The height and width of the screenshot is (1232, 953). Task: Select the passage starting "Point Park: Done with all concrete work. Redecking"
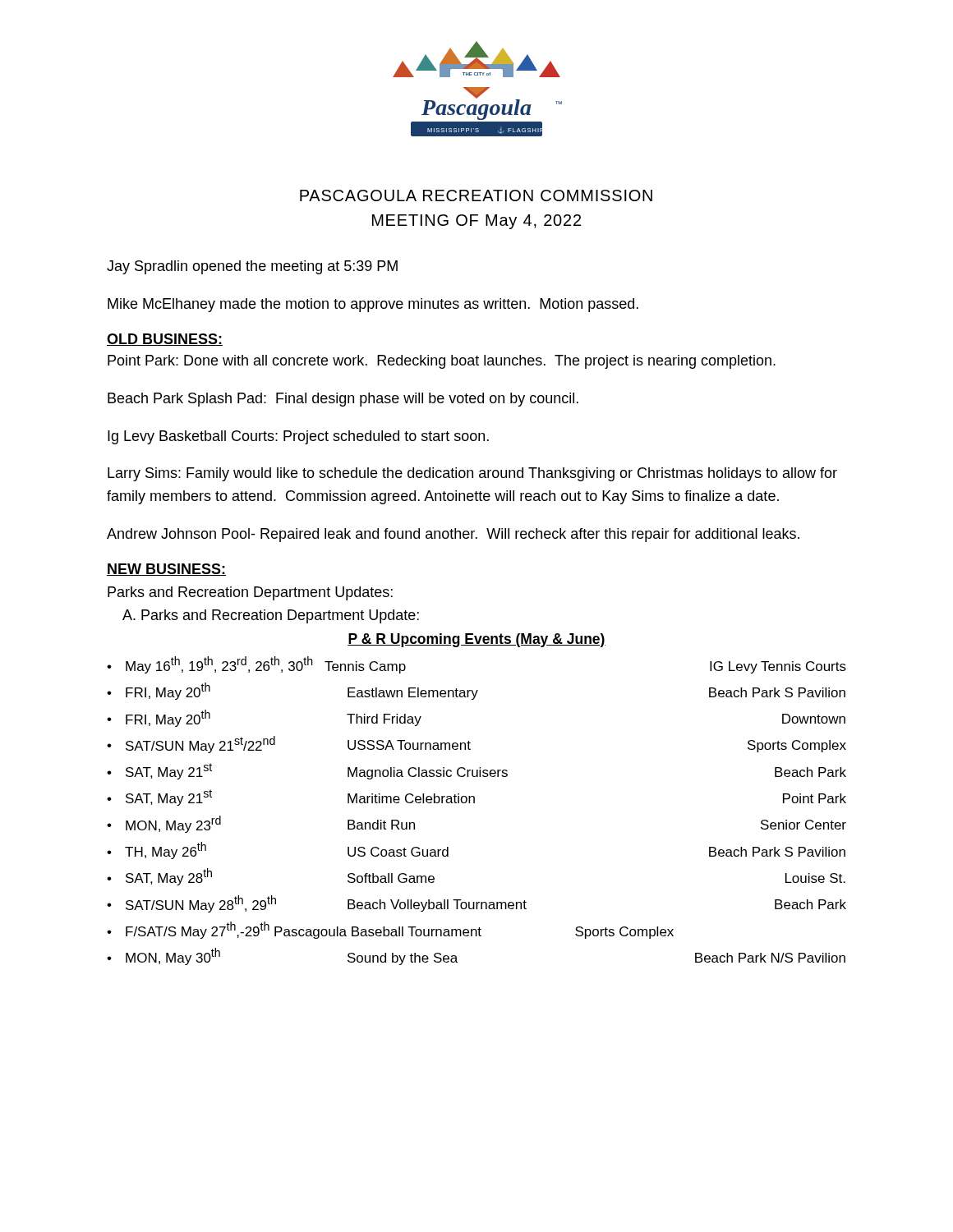[442, 360]
